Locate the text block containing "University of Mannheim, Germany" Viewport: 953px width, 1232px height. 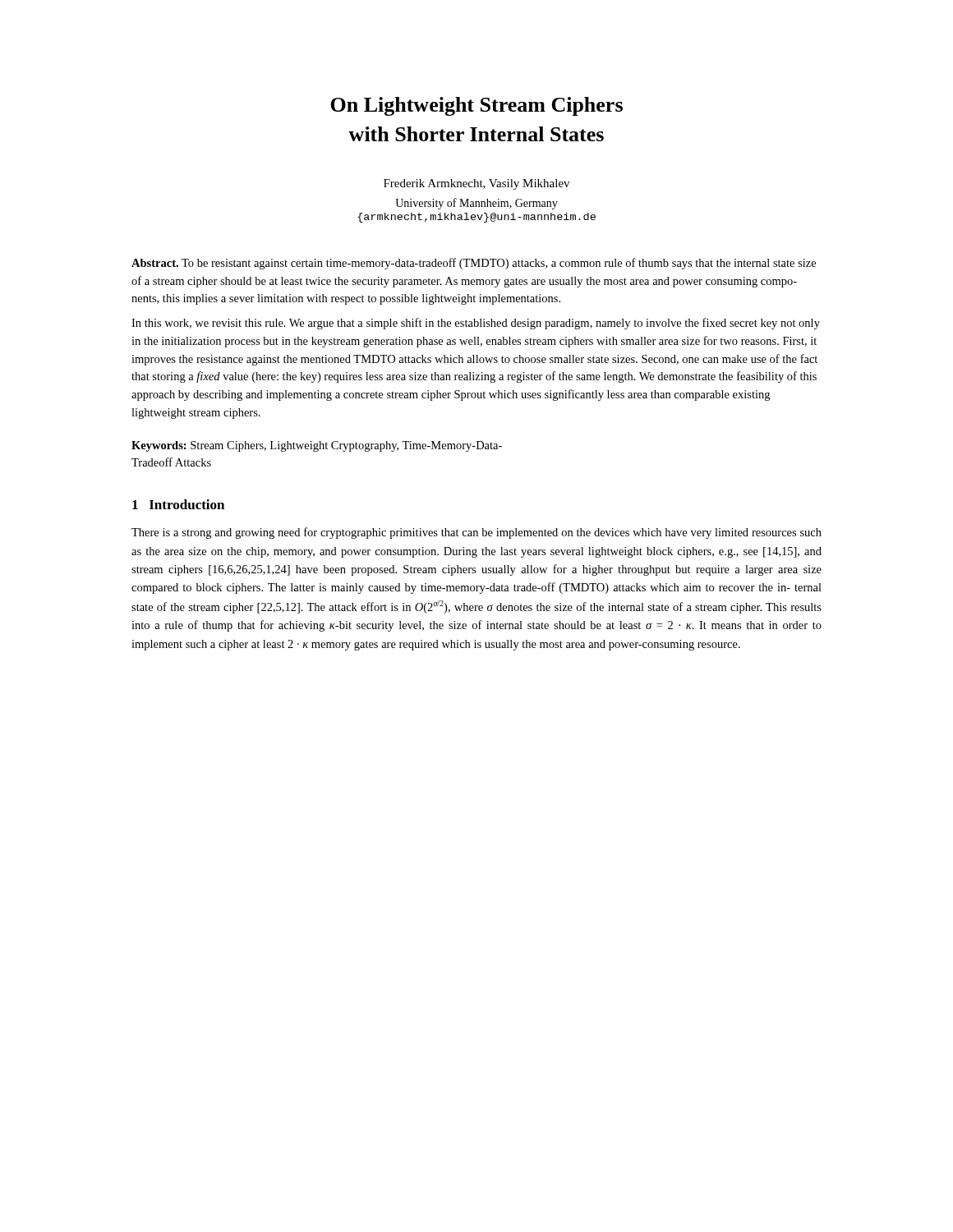click(x=476, y=210)
